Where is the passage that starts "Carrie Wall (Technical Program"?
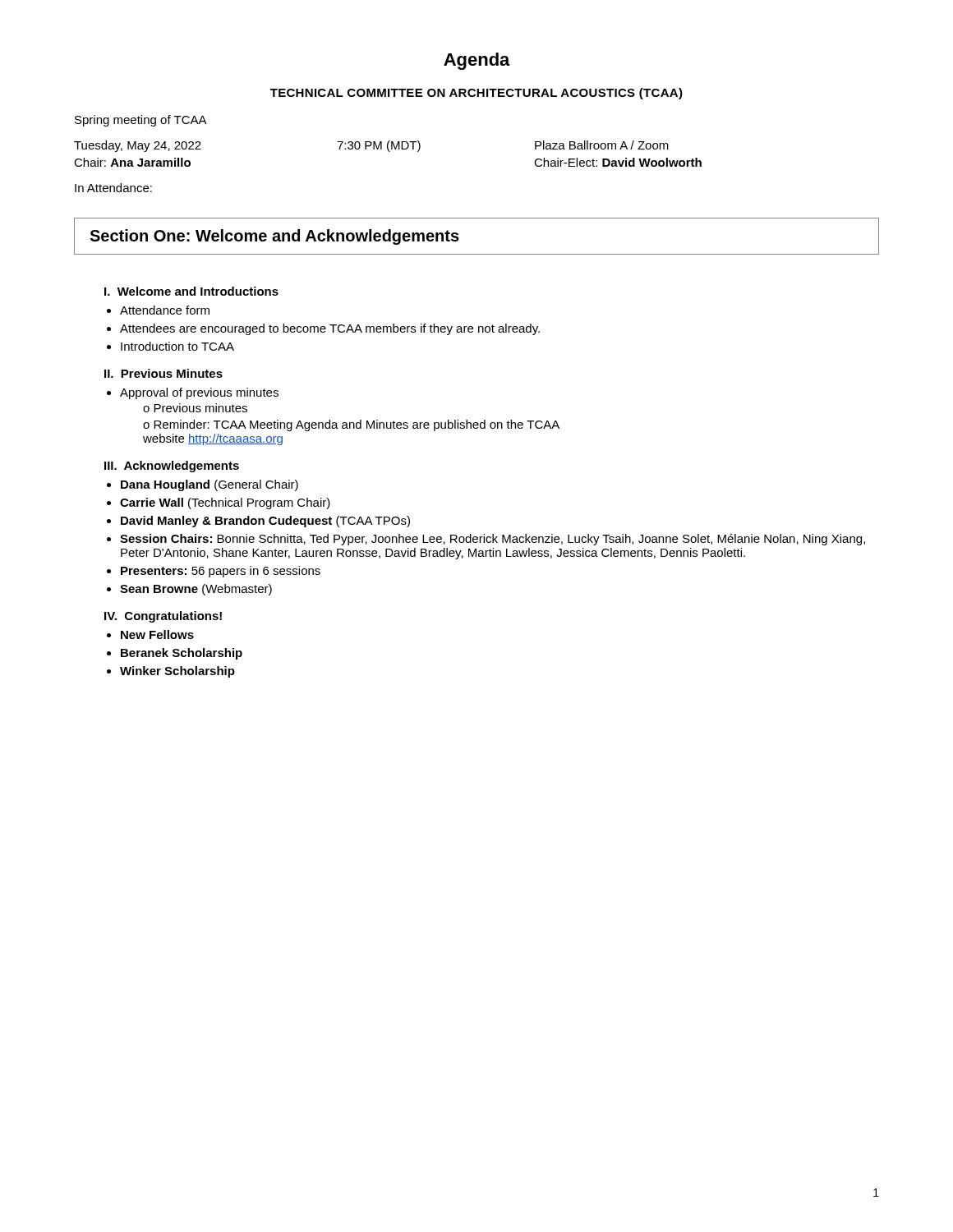 (225, 502)
